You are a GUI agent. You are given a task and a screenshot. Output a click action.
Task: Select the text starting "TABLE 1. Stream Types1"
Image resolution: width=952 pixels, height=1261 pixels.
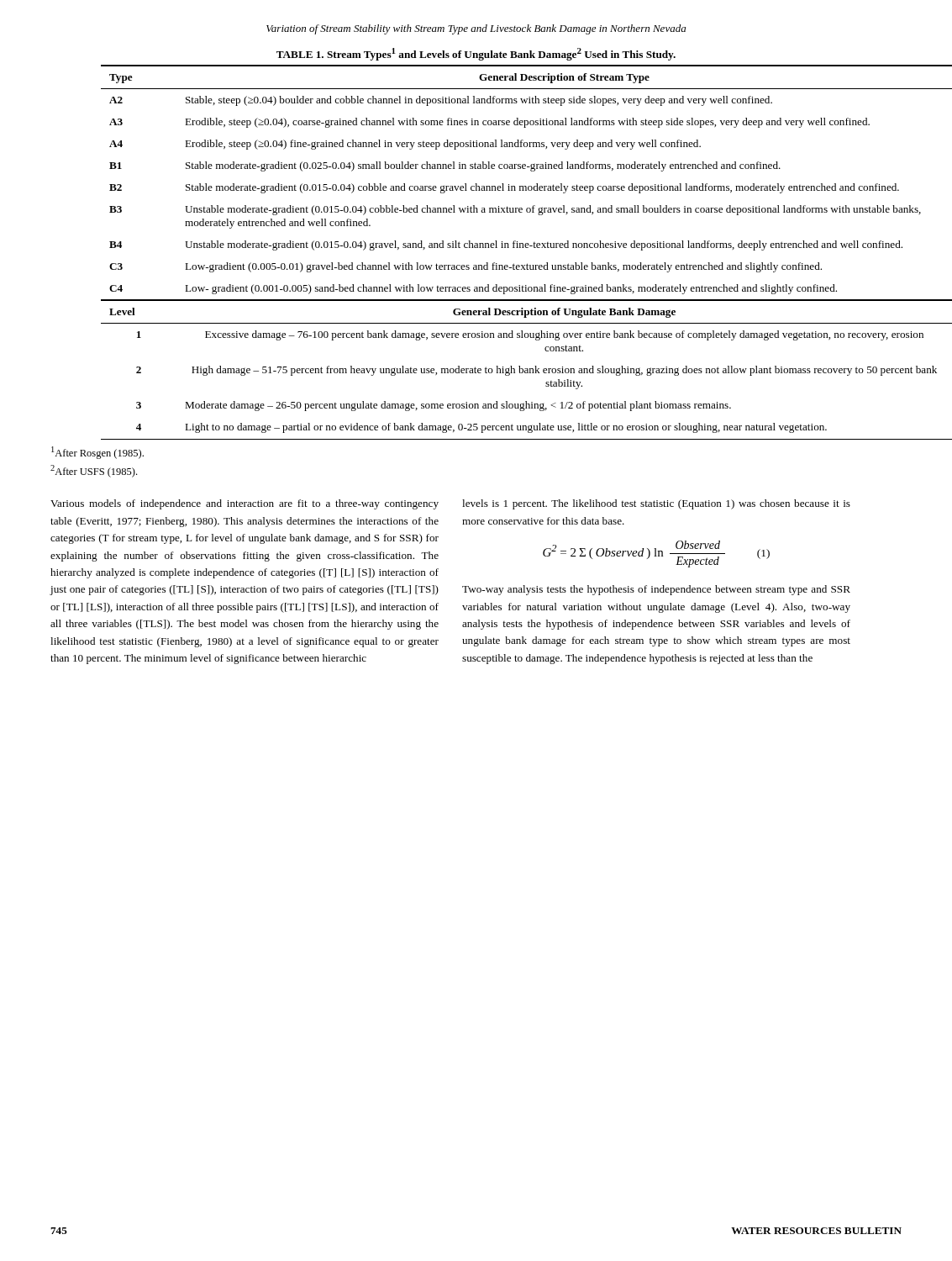476,53
